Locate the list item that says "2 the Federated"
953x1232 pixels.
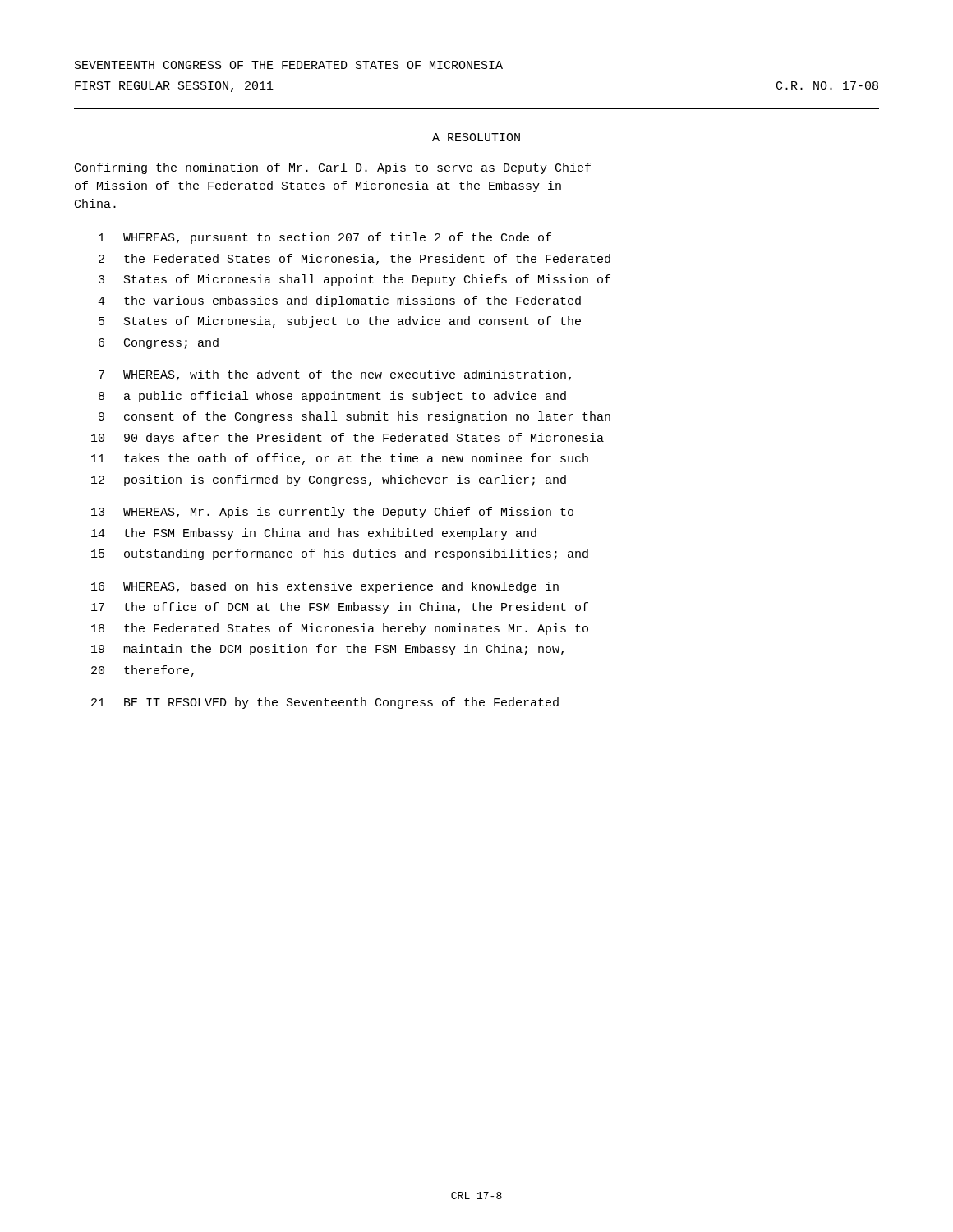click(476, 260)
